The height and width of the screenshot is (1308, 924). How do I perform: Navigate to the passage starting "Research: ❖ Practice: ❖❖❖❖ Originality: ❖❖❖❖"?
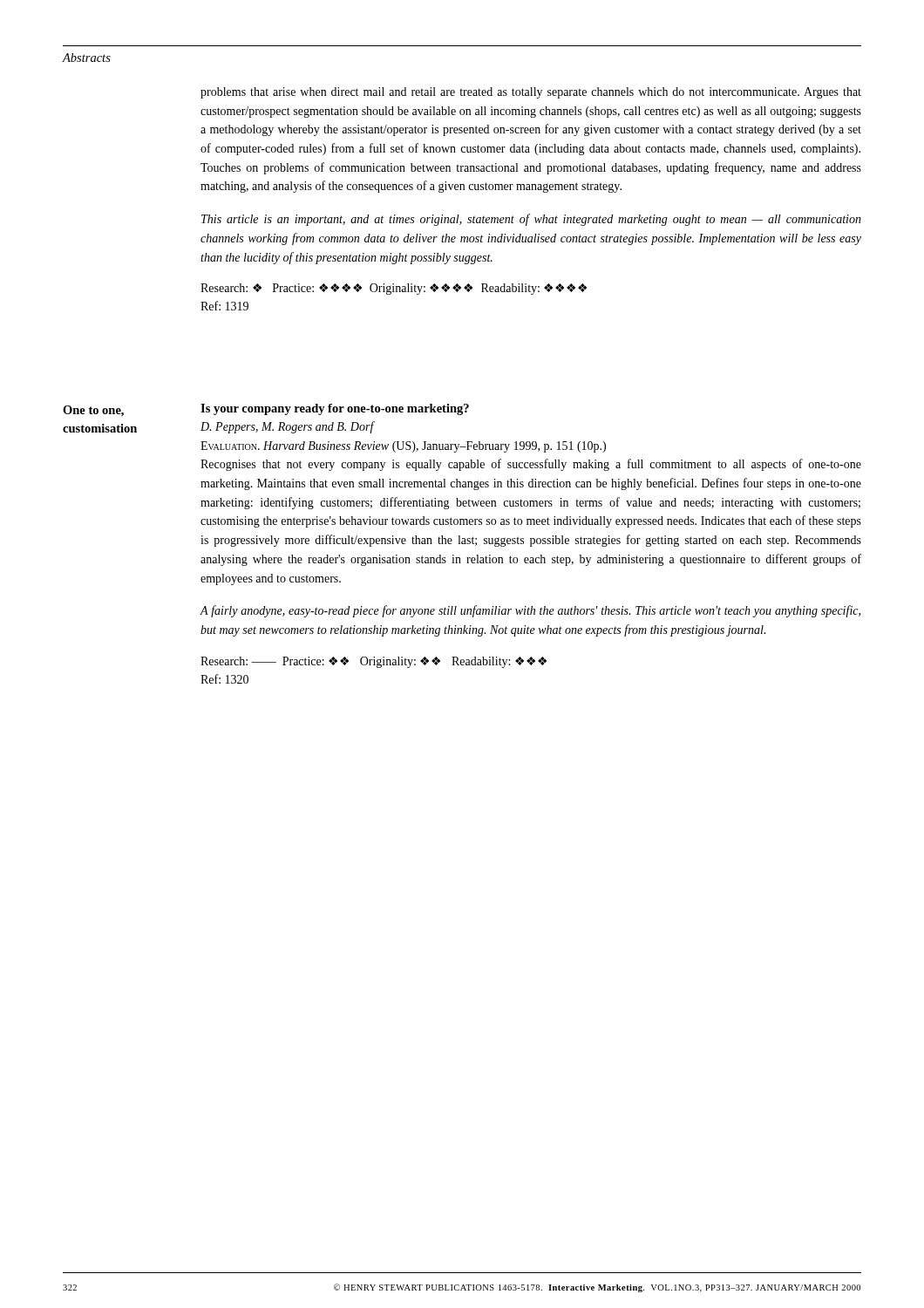click(x=395, y=298)
